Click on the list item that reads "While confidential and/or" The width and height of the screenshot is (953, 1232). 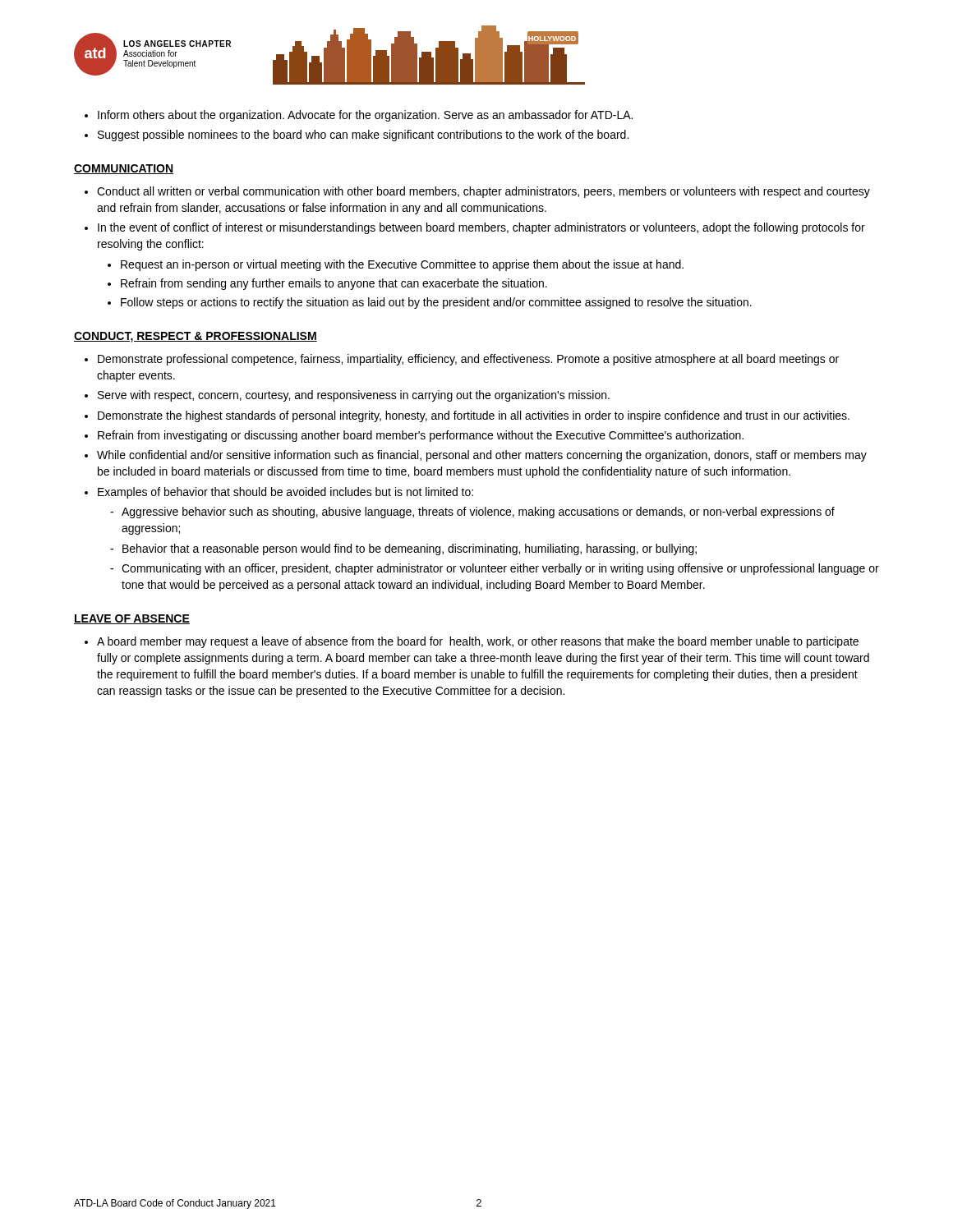coord(482,463)
